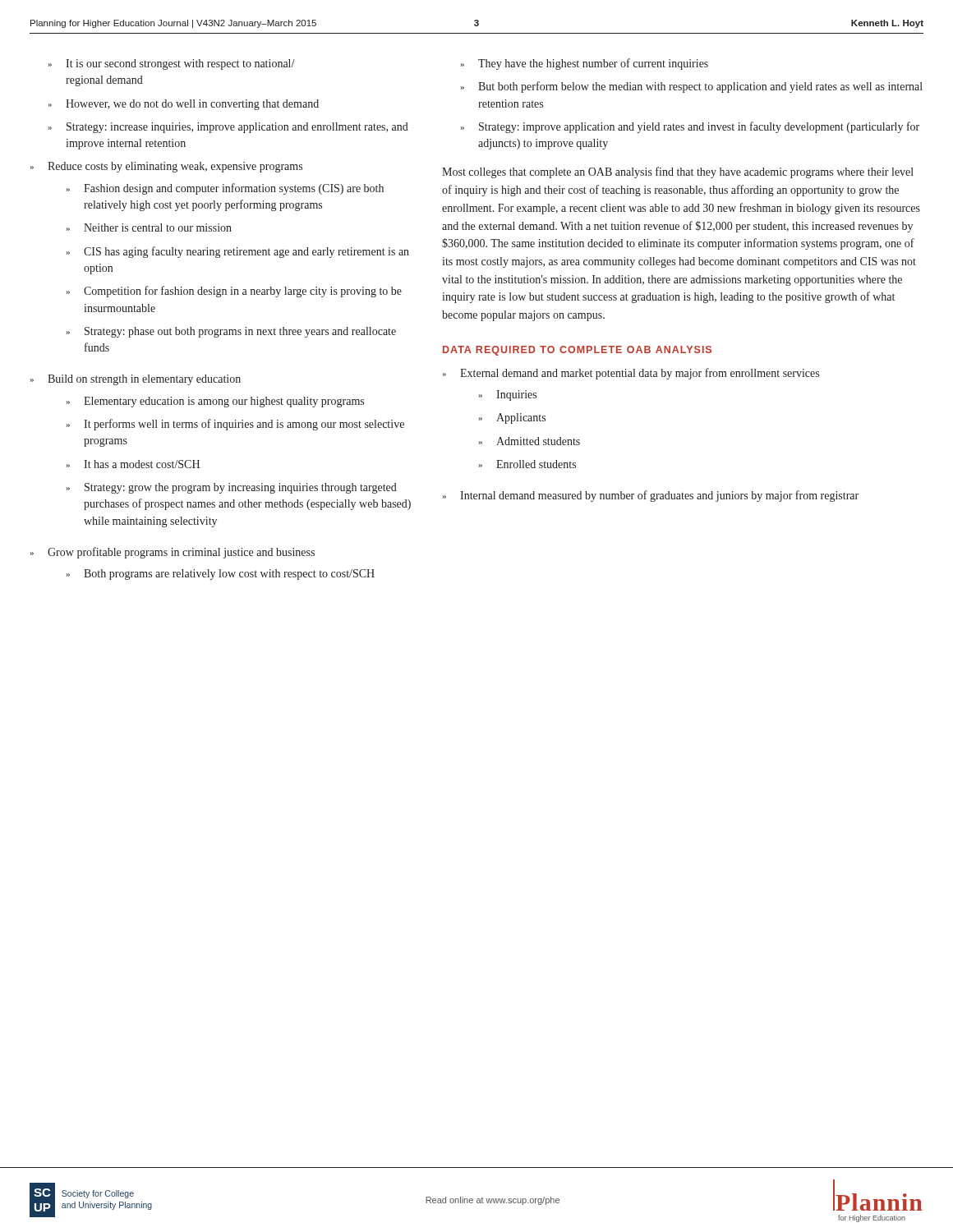Find the text block starting "»Fashion design and computer information systems (CIS)"

pyautogui.click(x=241, y=197)
